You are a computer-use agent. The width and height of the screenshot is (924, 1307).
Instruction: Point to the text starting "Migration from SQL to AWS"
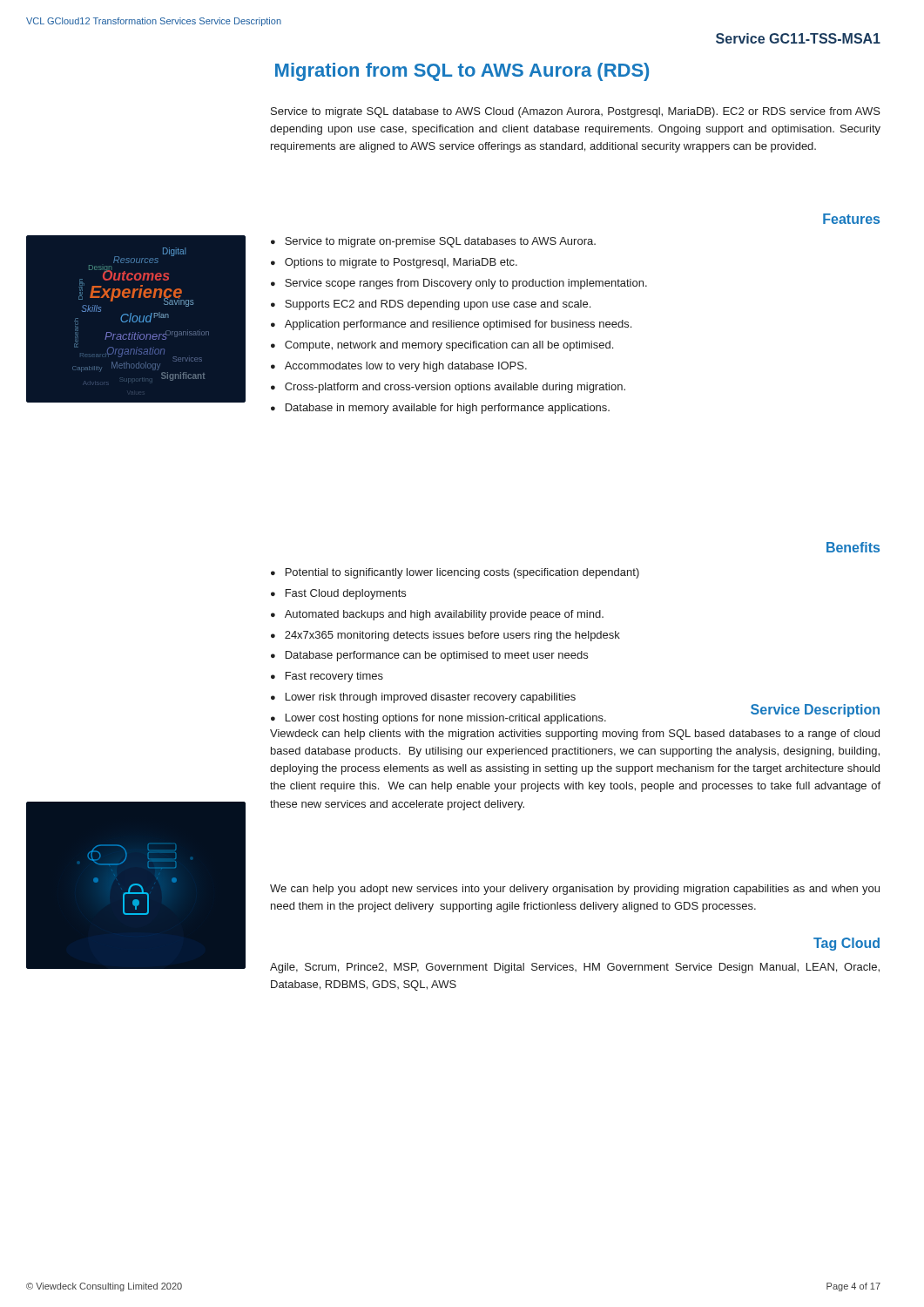point(462,70)
